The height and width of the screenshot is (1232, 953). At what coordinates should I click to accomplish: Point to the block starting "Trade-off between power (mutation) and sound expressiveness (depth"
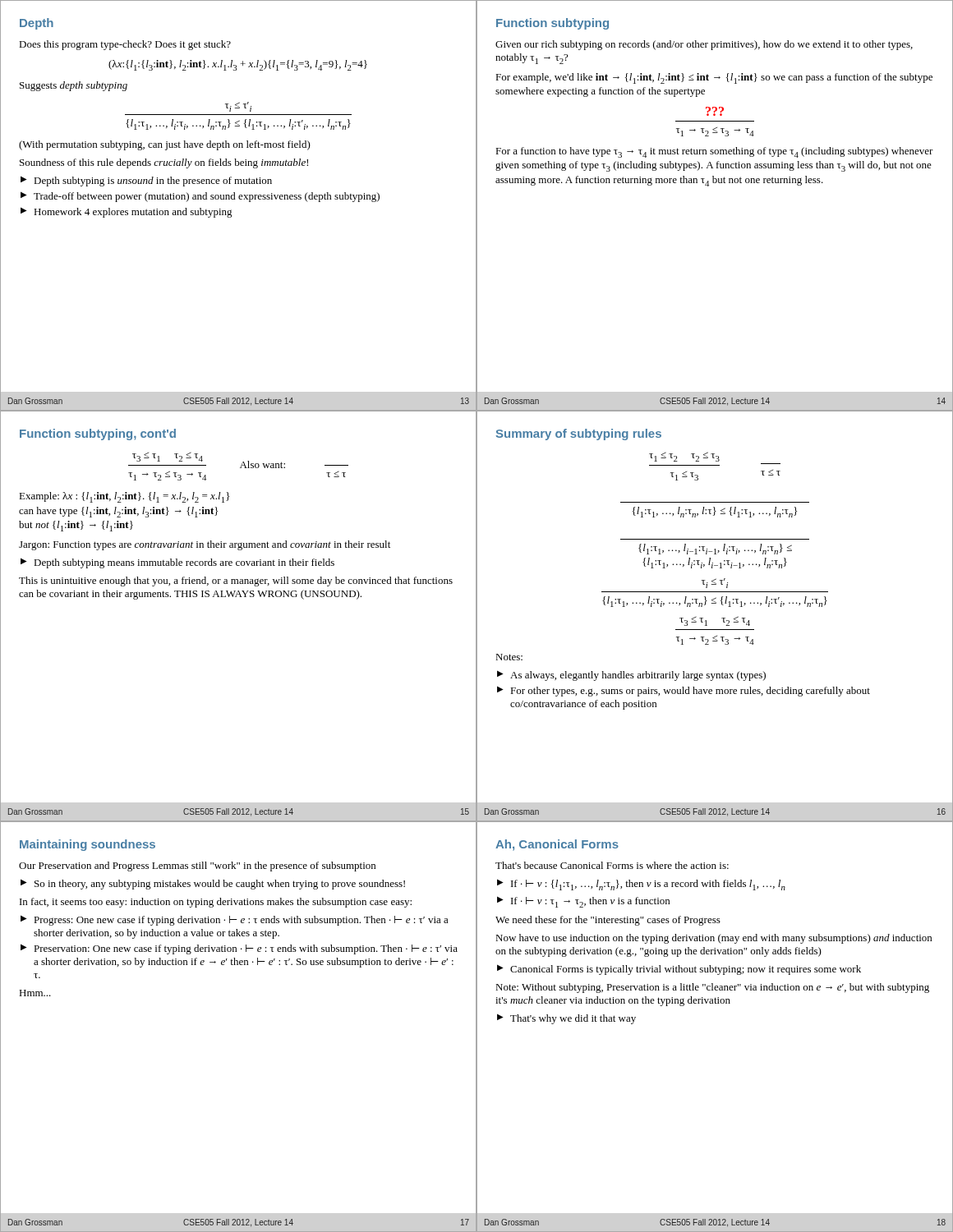point(207,196)
